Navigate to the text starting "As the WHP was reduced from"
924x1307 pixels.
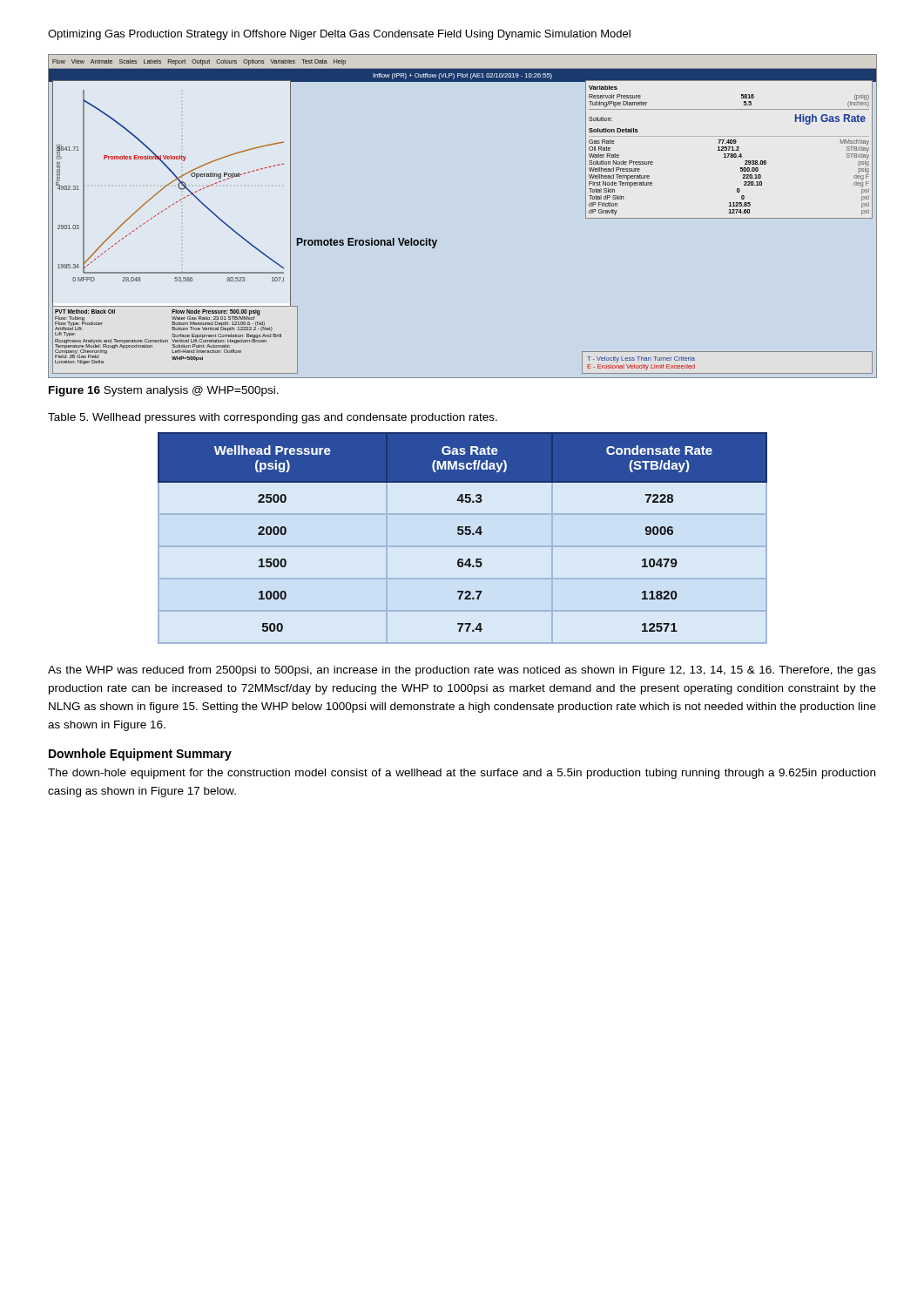click(x=462, y=697)
